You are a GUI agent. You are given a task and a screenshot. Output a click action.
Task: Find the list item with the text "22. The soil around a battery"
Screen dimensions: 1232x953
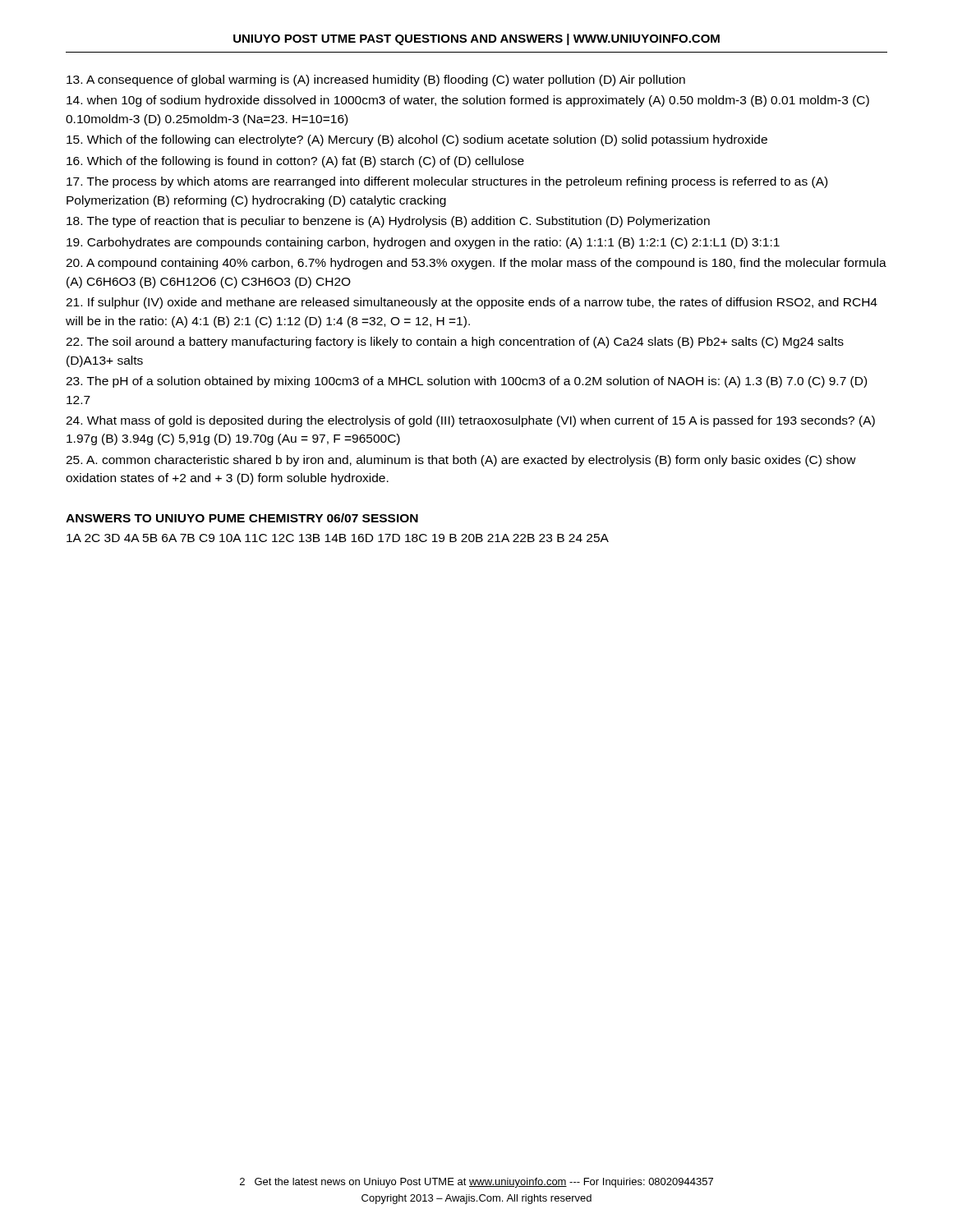(x=455, y=351)
